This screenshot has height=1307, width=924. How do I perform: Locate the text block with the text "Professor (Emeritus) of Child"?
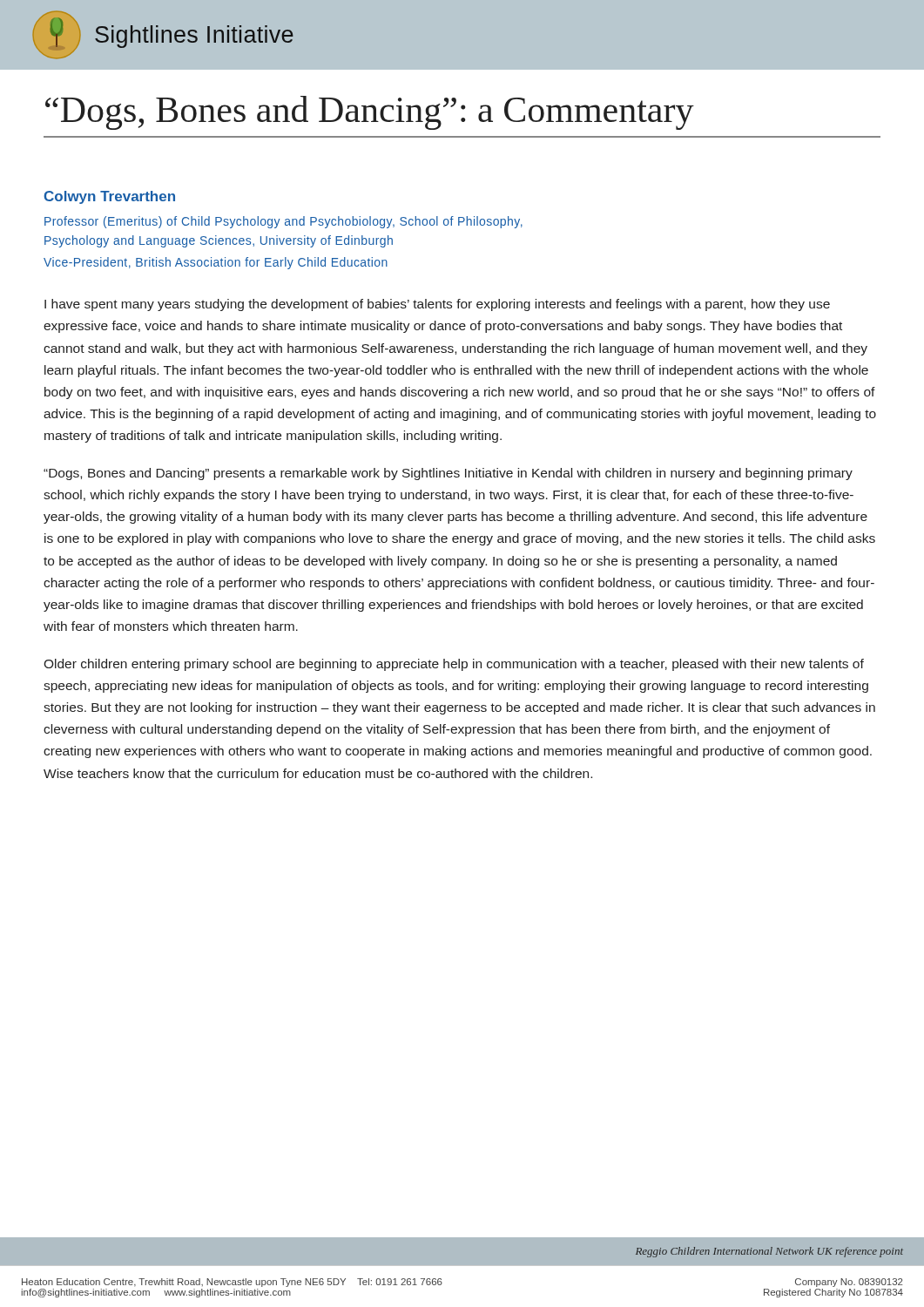pyautogui.click(x=462, y=232)
